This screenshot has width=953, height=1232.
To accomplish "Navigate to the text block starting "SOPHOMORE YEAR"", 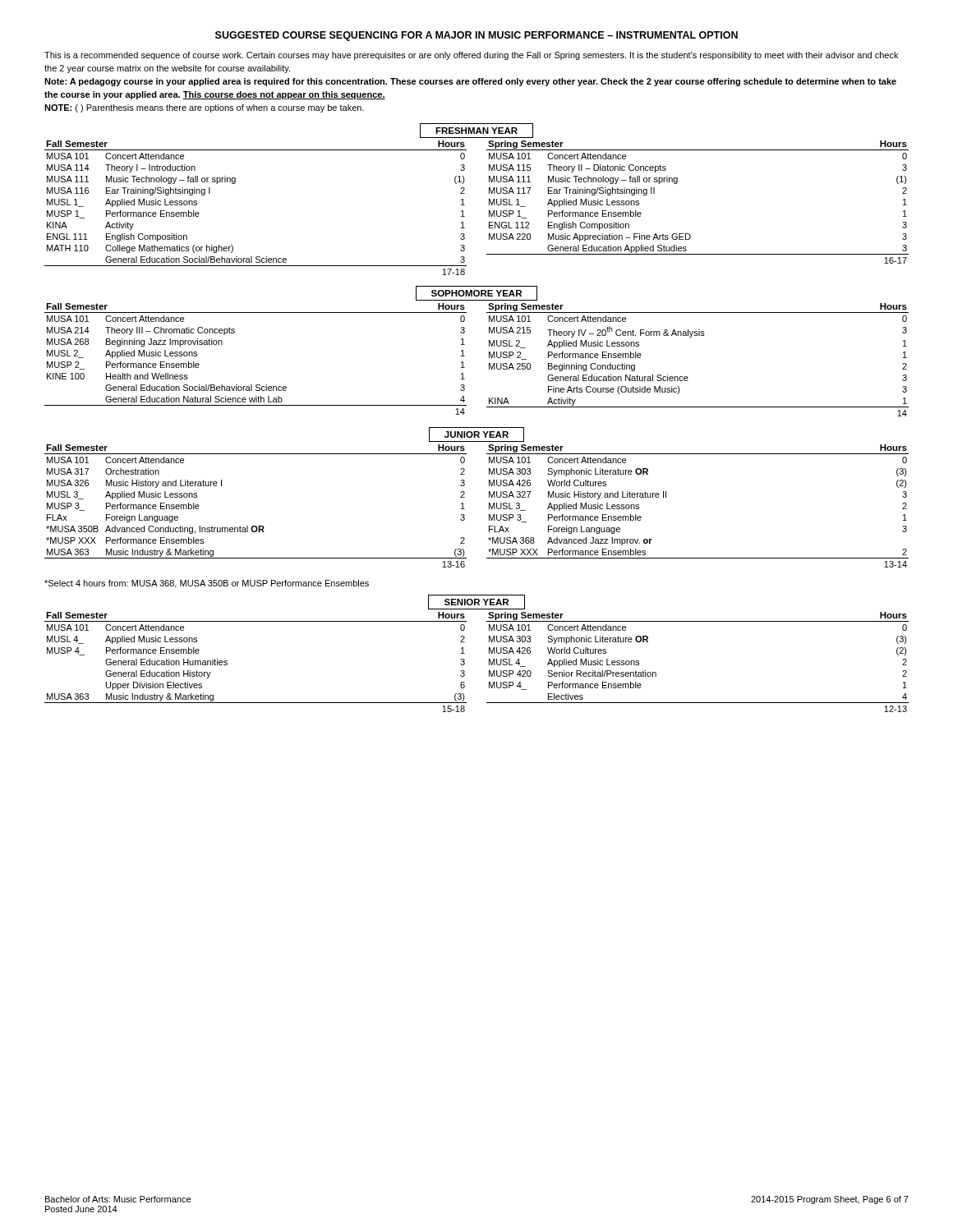I will [x=476, y=293].
